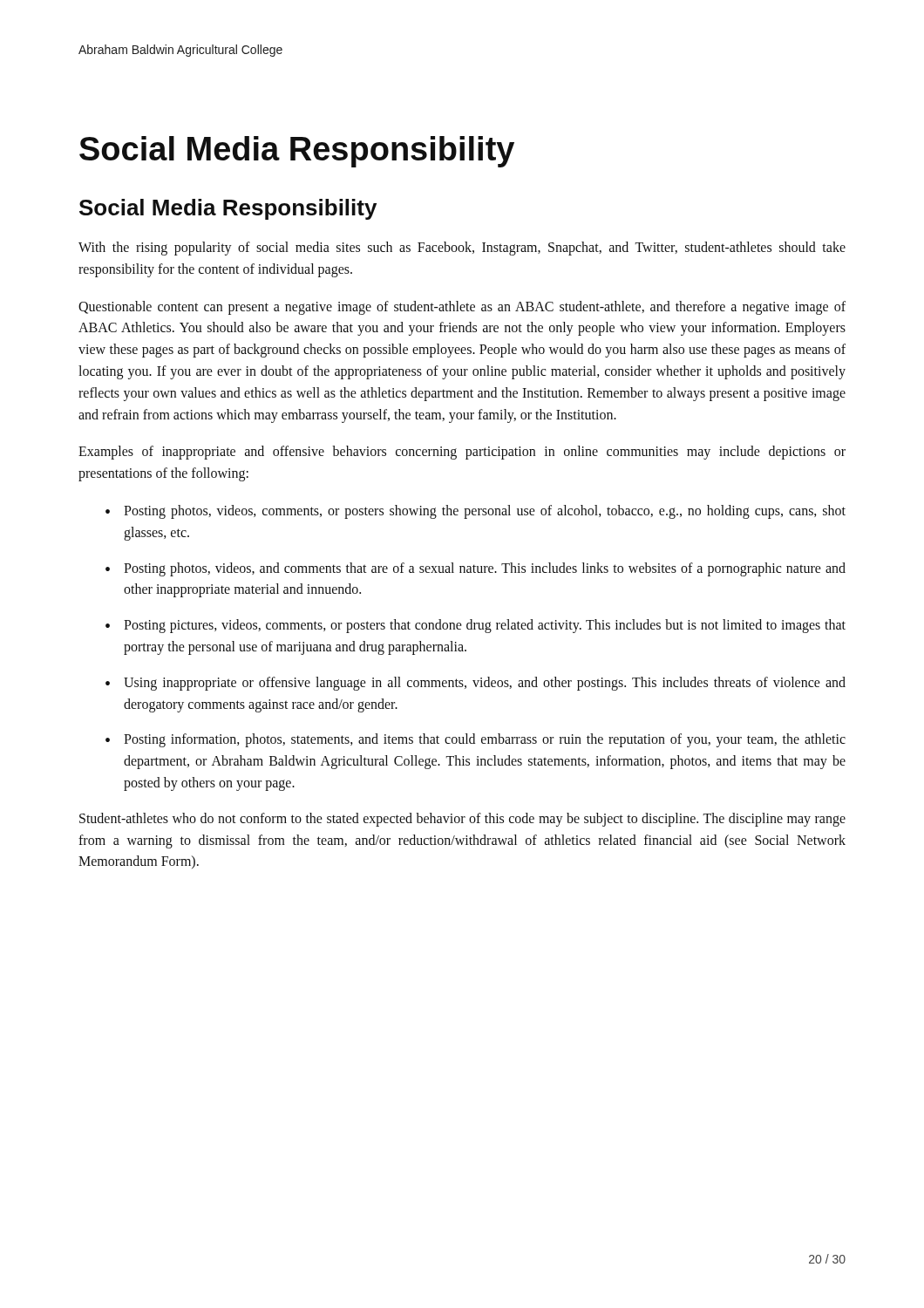Locate the list item that reads "• Posting pictures, videos, comments, or"
This screenshot has height=1308, width=924.
(x=475, y=637)
